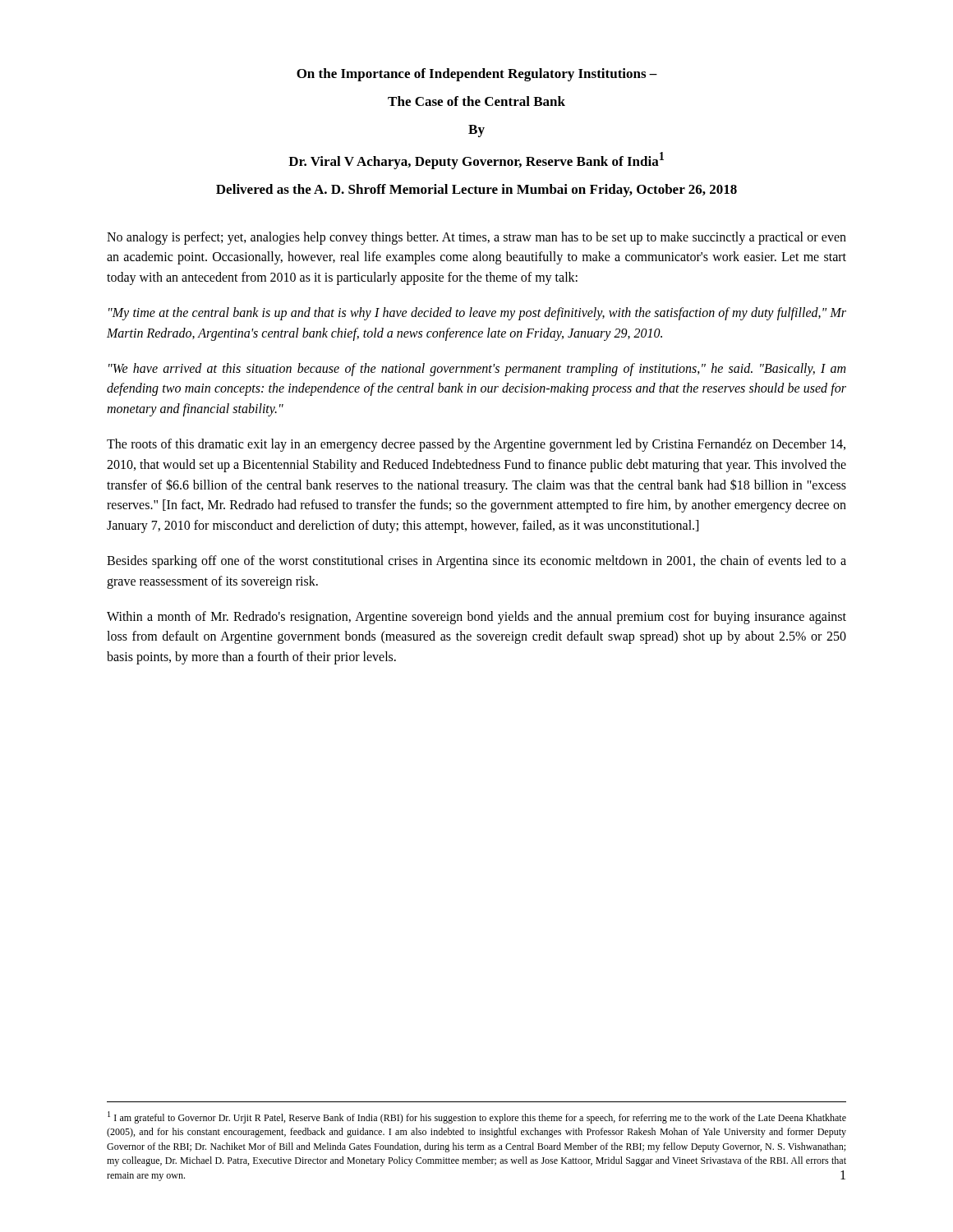Select the passage starting "Besides sparking off one"
This screenshot has width=953, height=1232.
click(476, 571)
